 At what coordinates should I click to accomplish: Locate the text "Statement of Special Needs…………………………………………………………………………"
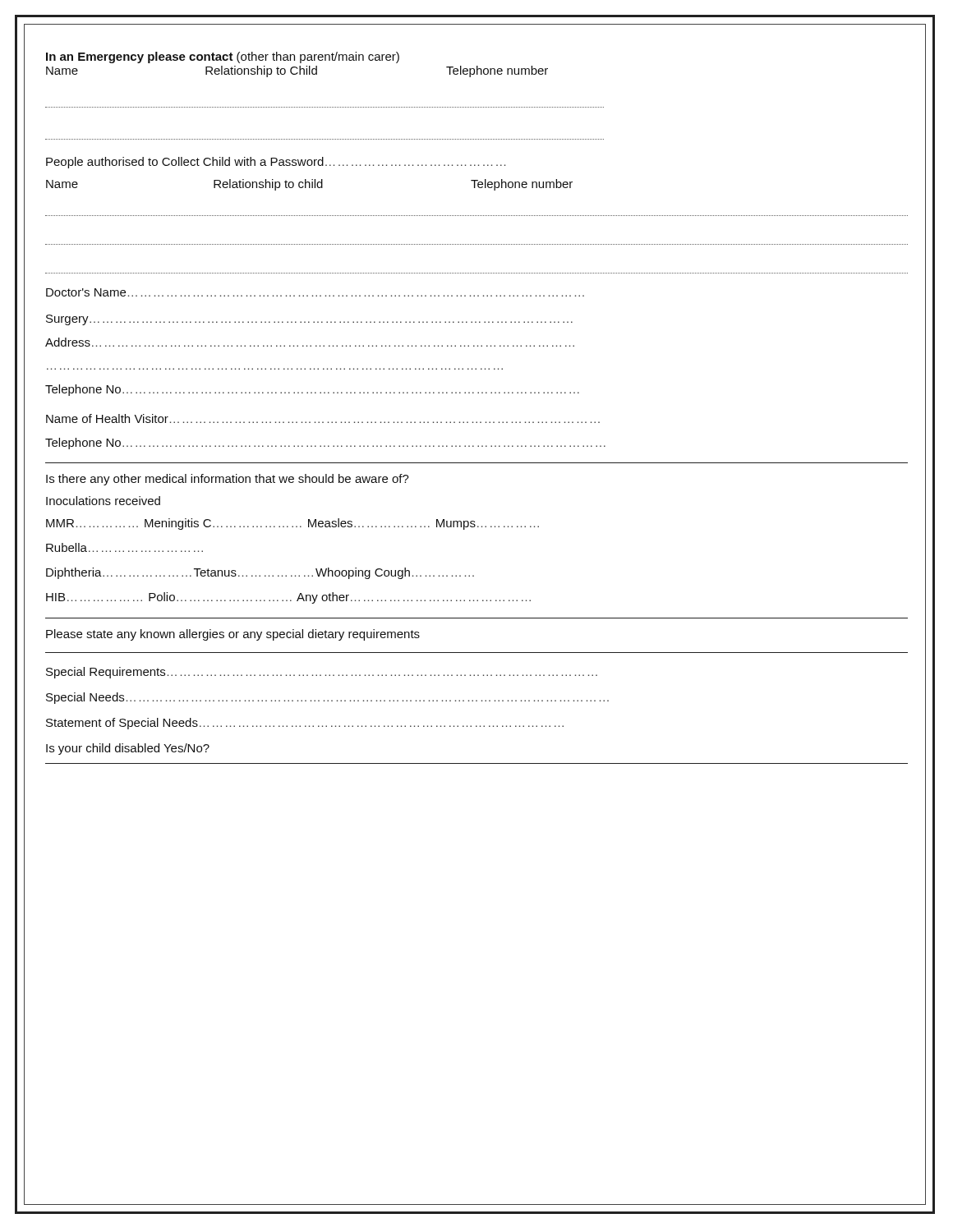(x=306, y=722)
